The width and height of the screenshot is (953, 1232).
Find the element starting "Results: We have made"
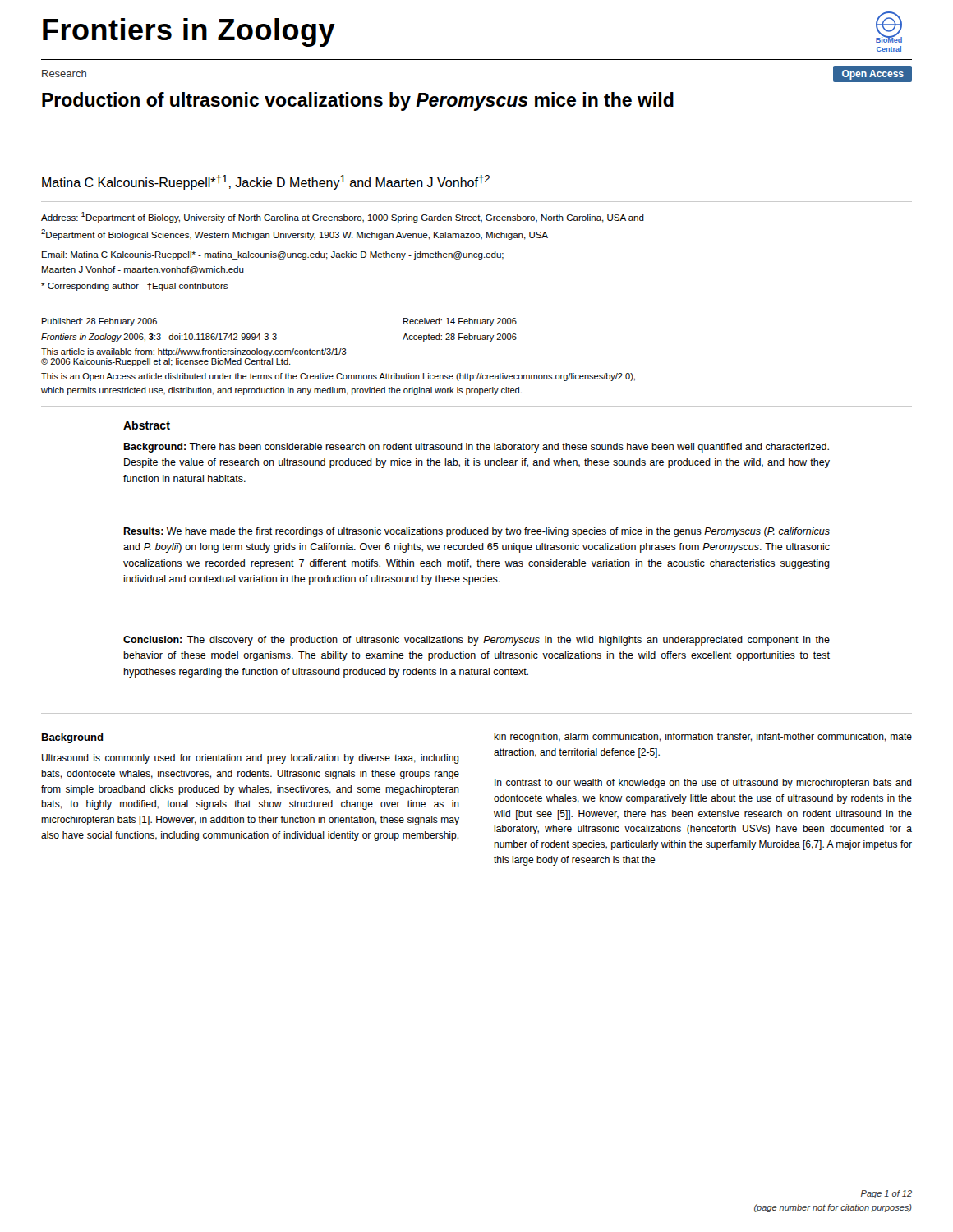coord(476,555)
